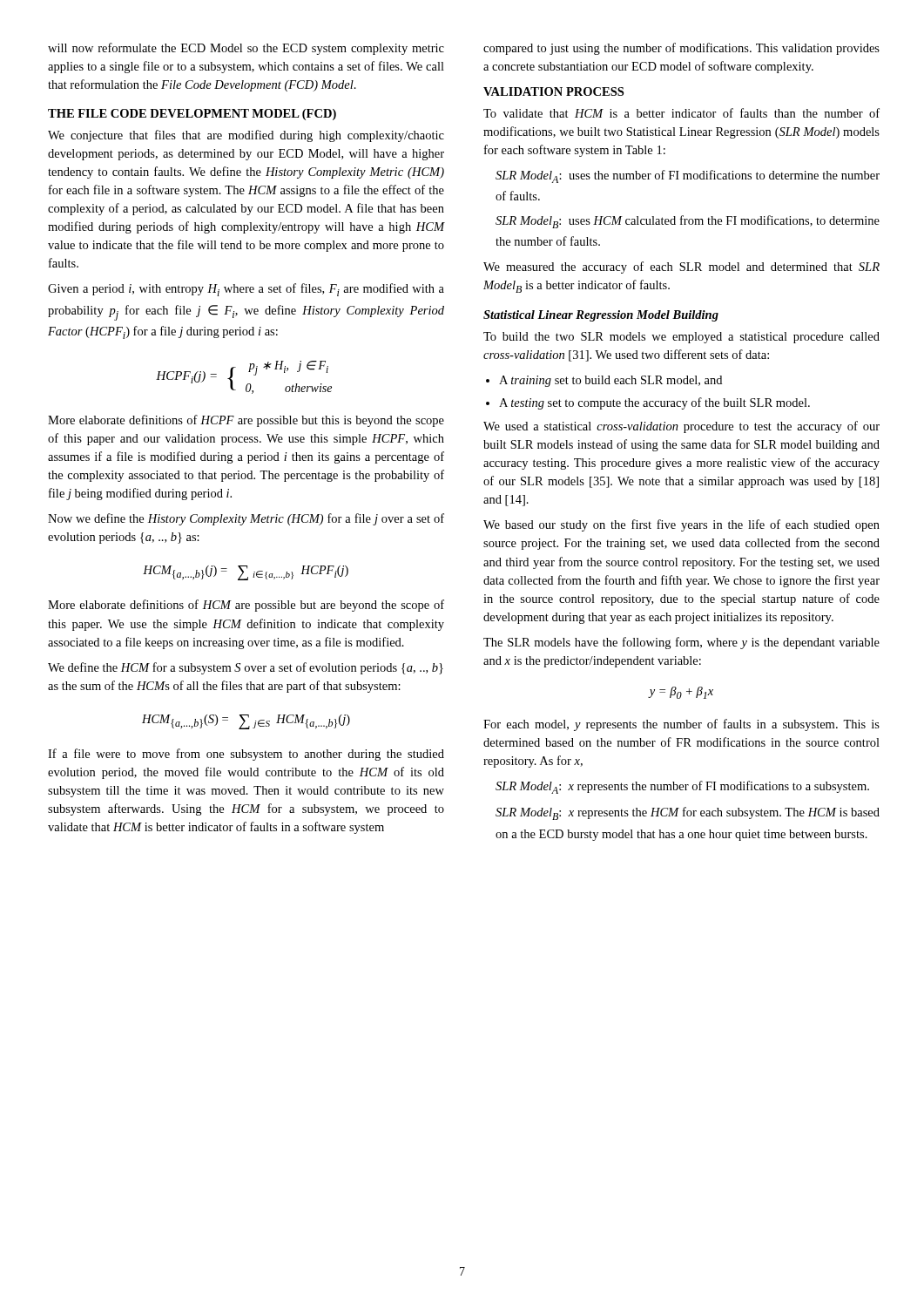924x1307 pixels.
Task: Find the text block containing "We used a statistical cross-validation"
Action: tap(681, 463)
